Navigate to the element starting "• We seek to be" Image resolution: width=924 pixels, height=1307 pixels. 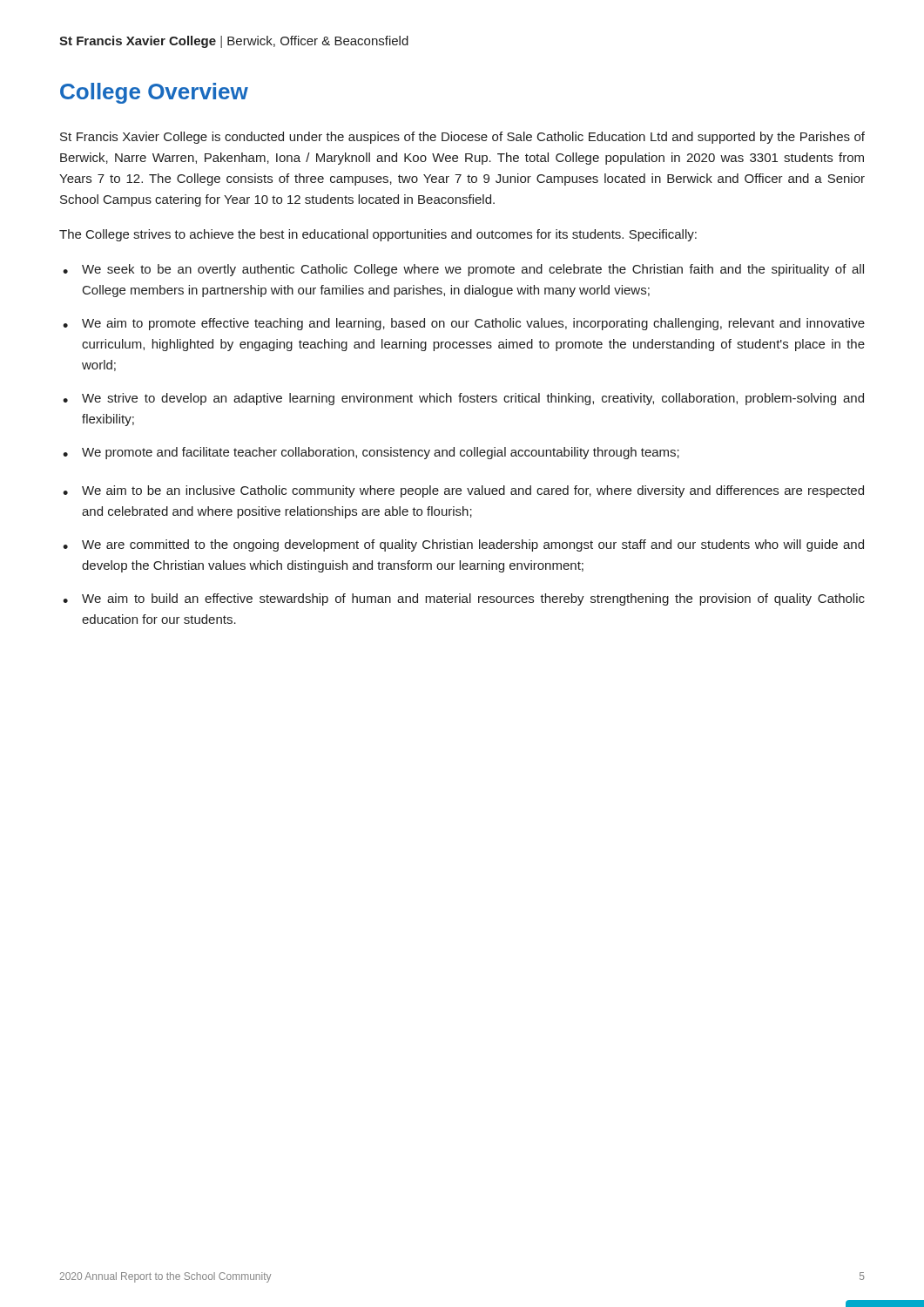462,280
